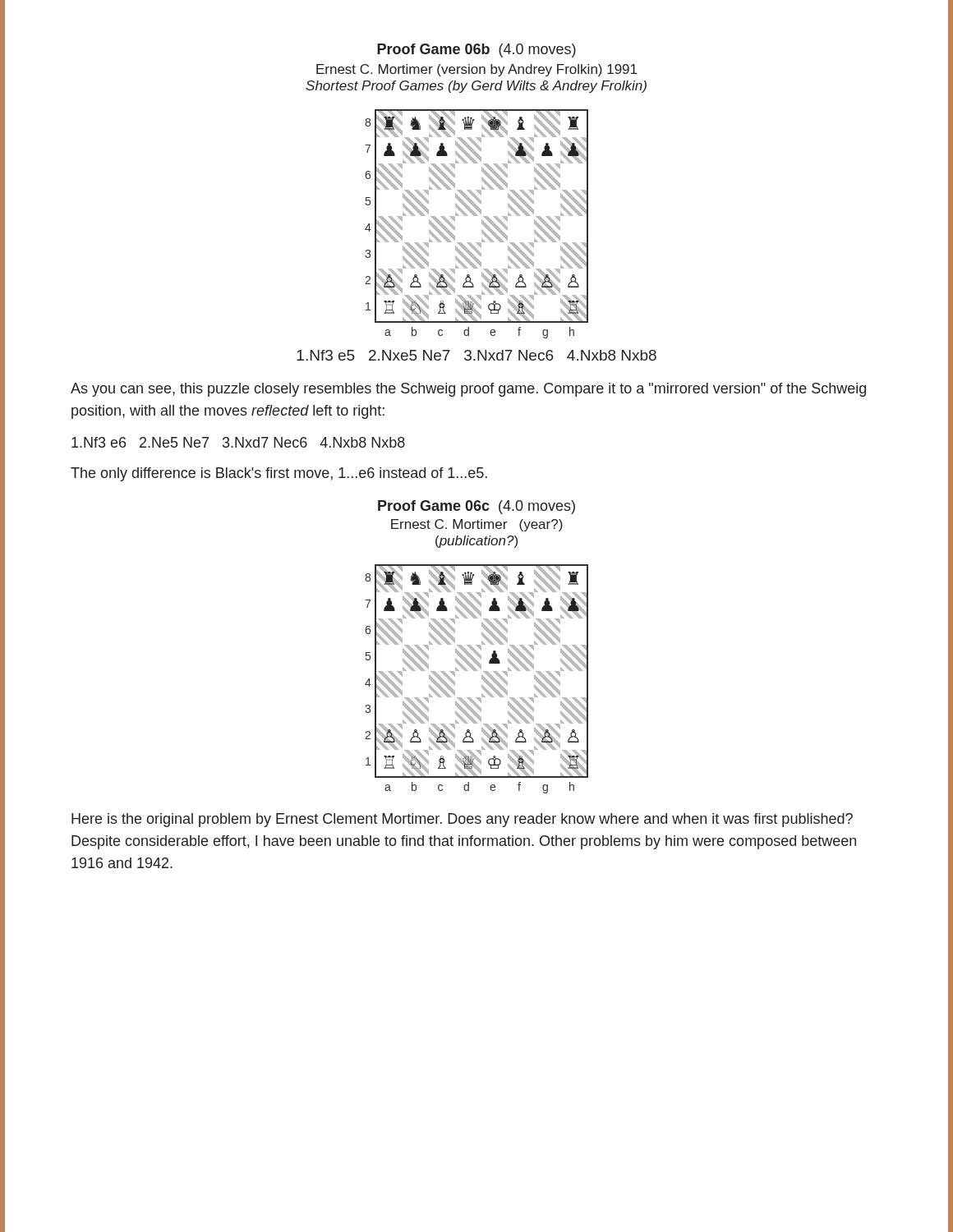Find the text block starting "Ernest C. Mortimer (version by Andrey Frolkin)"
This screenshot has height=1232, width=953.
tap(476, 78)
